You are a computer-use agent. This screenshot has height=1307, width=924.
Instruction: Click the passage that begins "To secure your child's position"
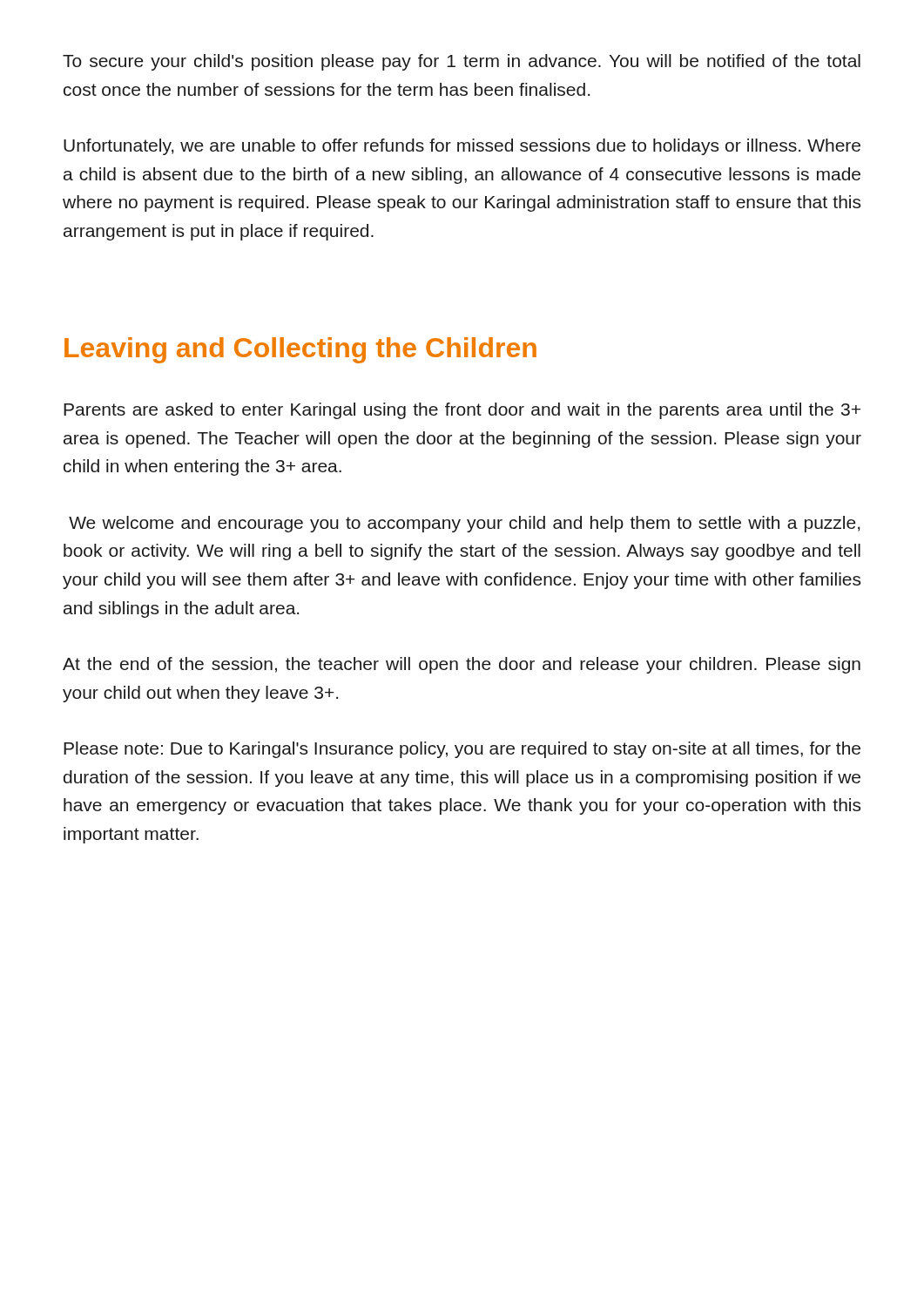[462, 75]
